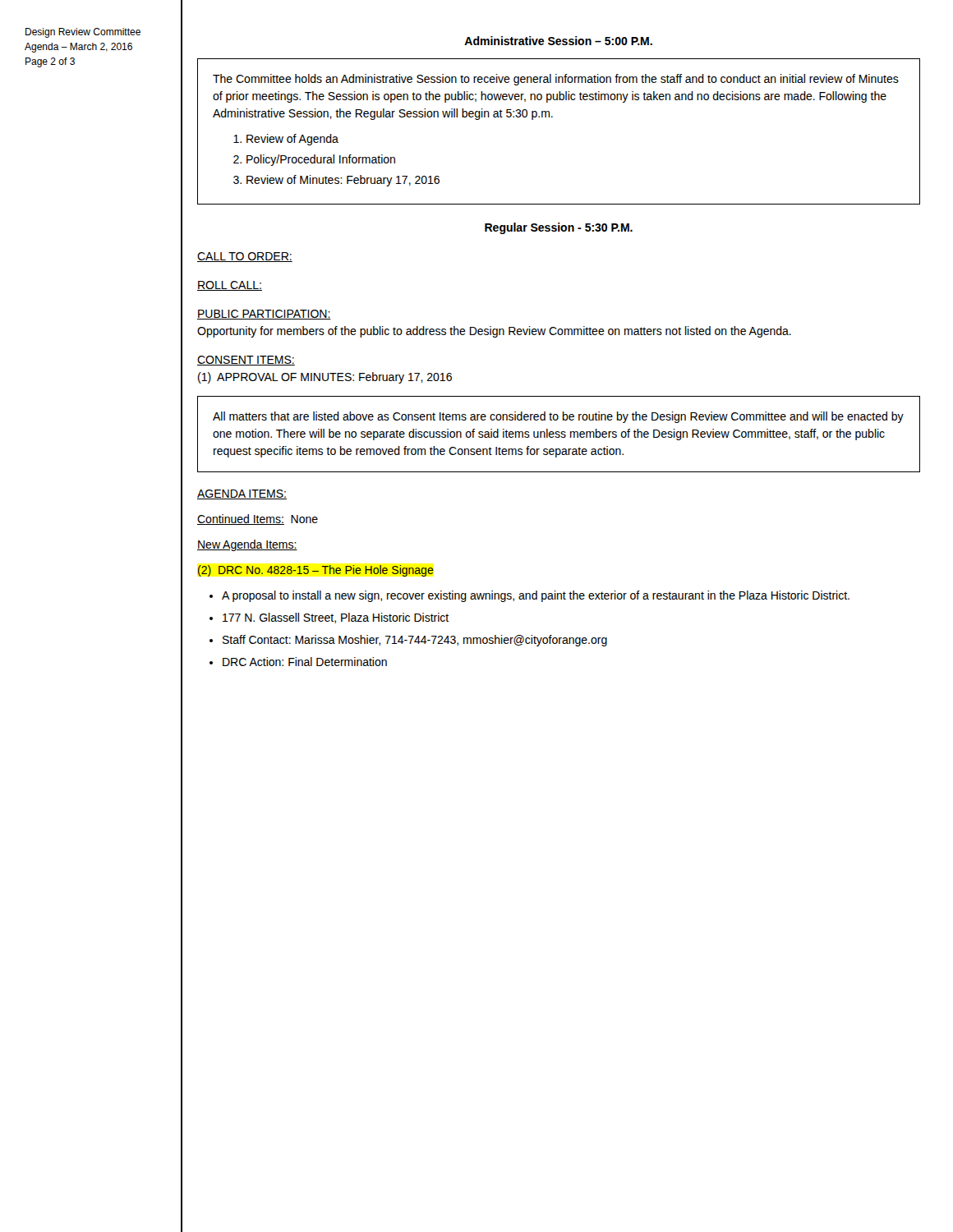Click where it says "CONSENT ITEMS:"
The width and height of the screenshot is (953, 1232).
[x=246, y=360]
